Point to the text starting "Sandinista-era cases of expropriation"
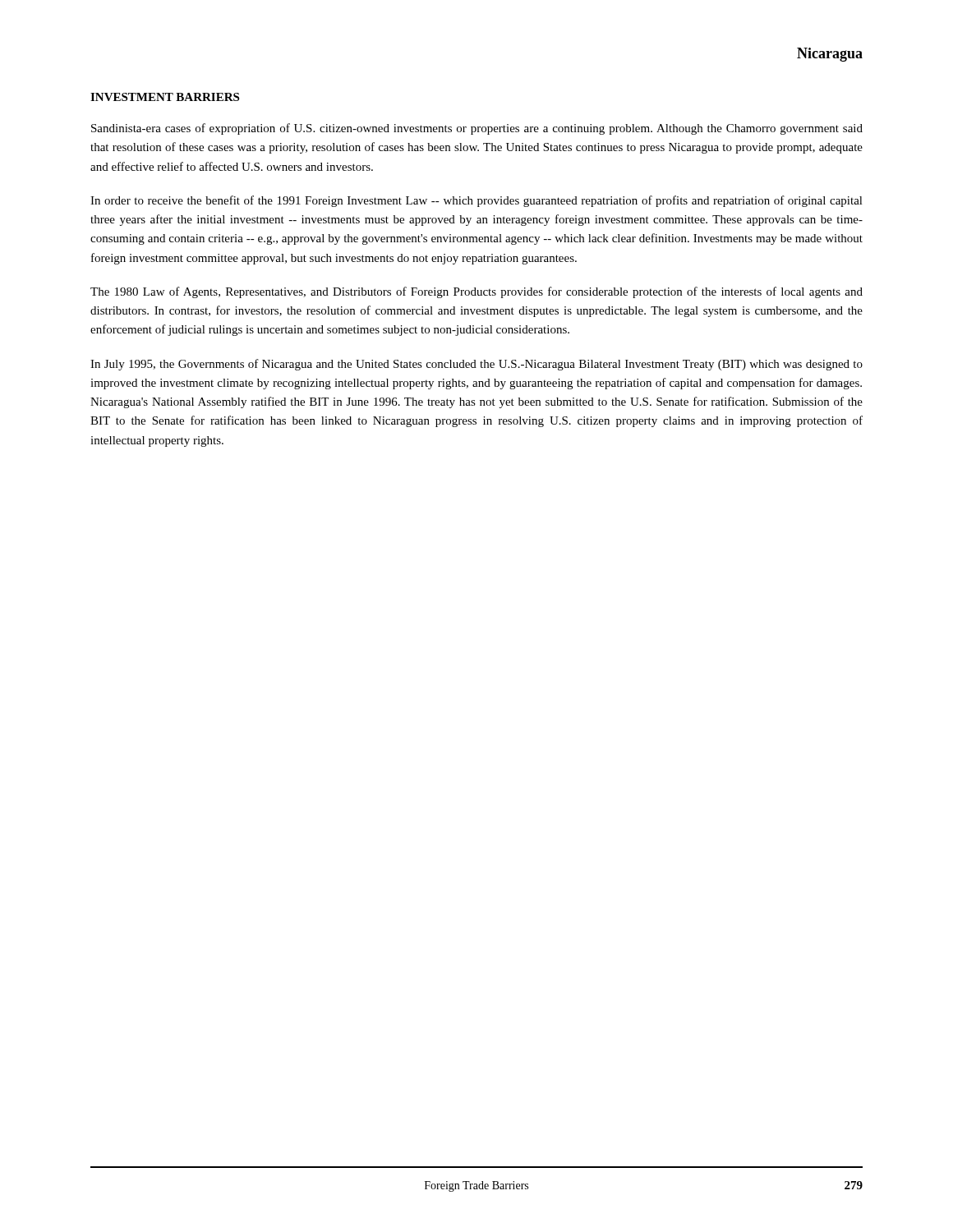Image resolution: width=953 pixels, height=1232 pixels. tap(476, 147)
